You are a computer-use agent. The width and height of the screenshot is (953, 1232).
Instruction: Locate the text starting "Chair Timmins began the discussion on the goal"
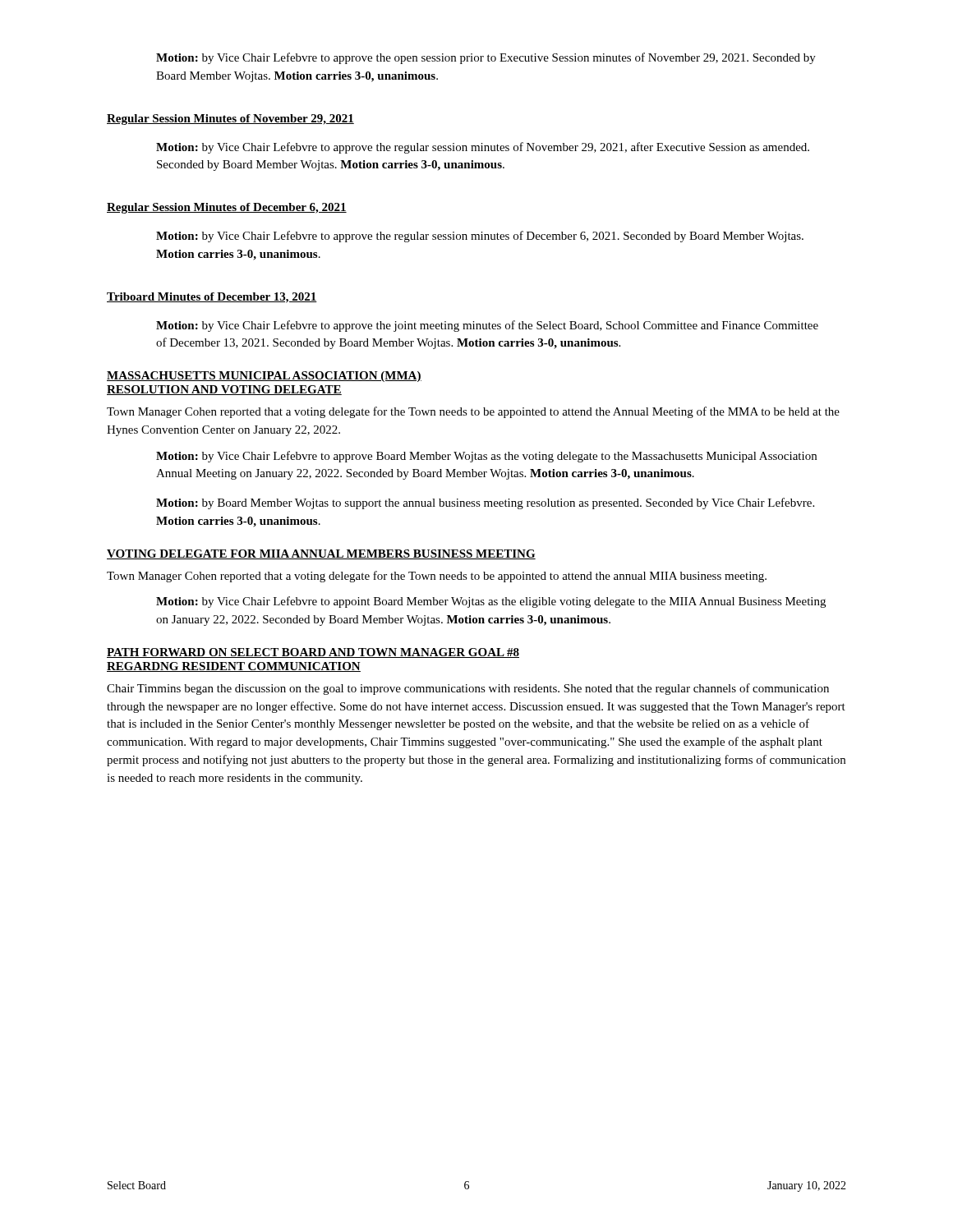pos(476,733)
